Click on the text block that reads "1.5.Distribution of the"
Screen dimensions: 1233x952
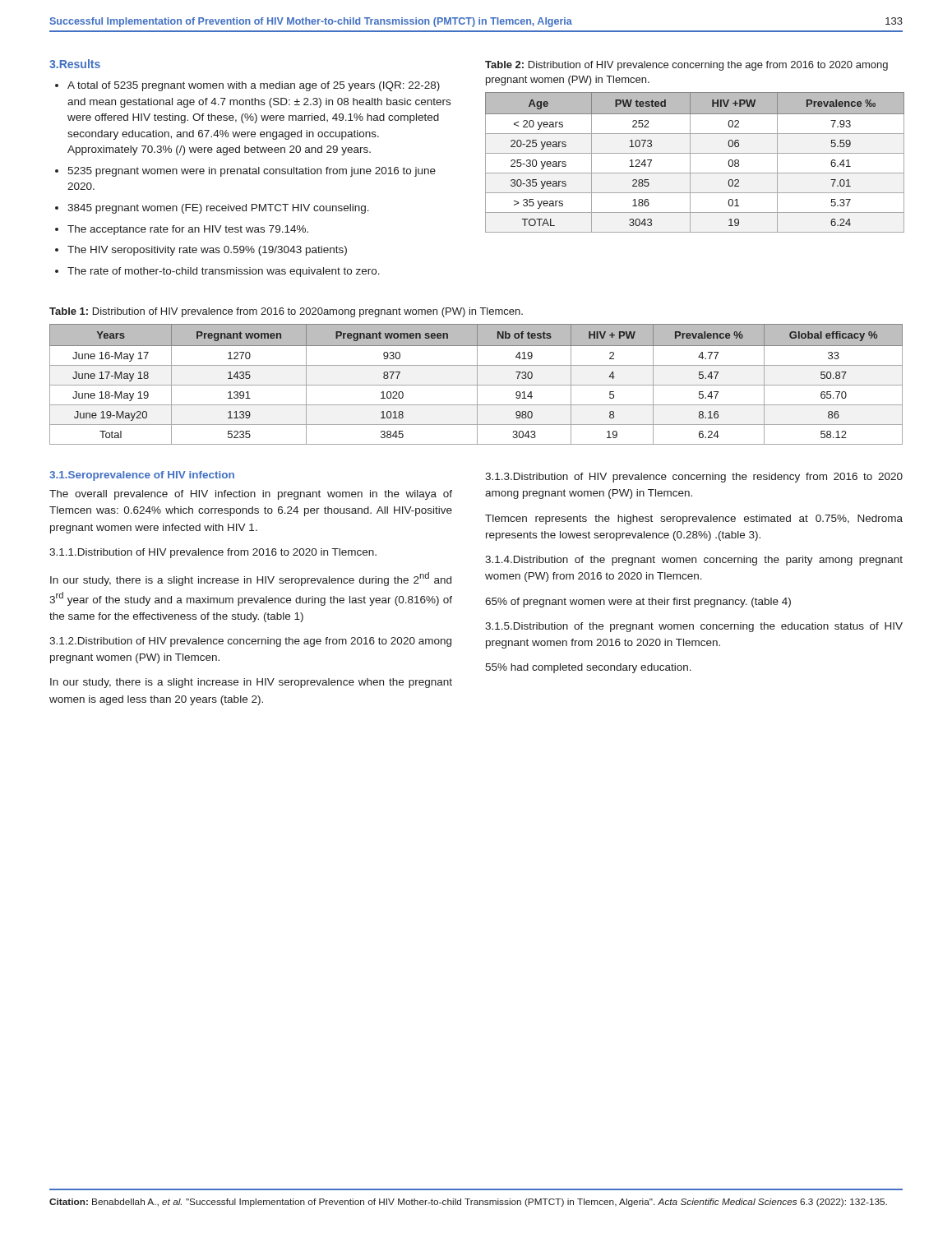click(694, 634)
